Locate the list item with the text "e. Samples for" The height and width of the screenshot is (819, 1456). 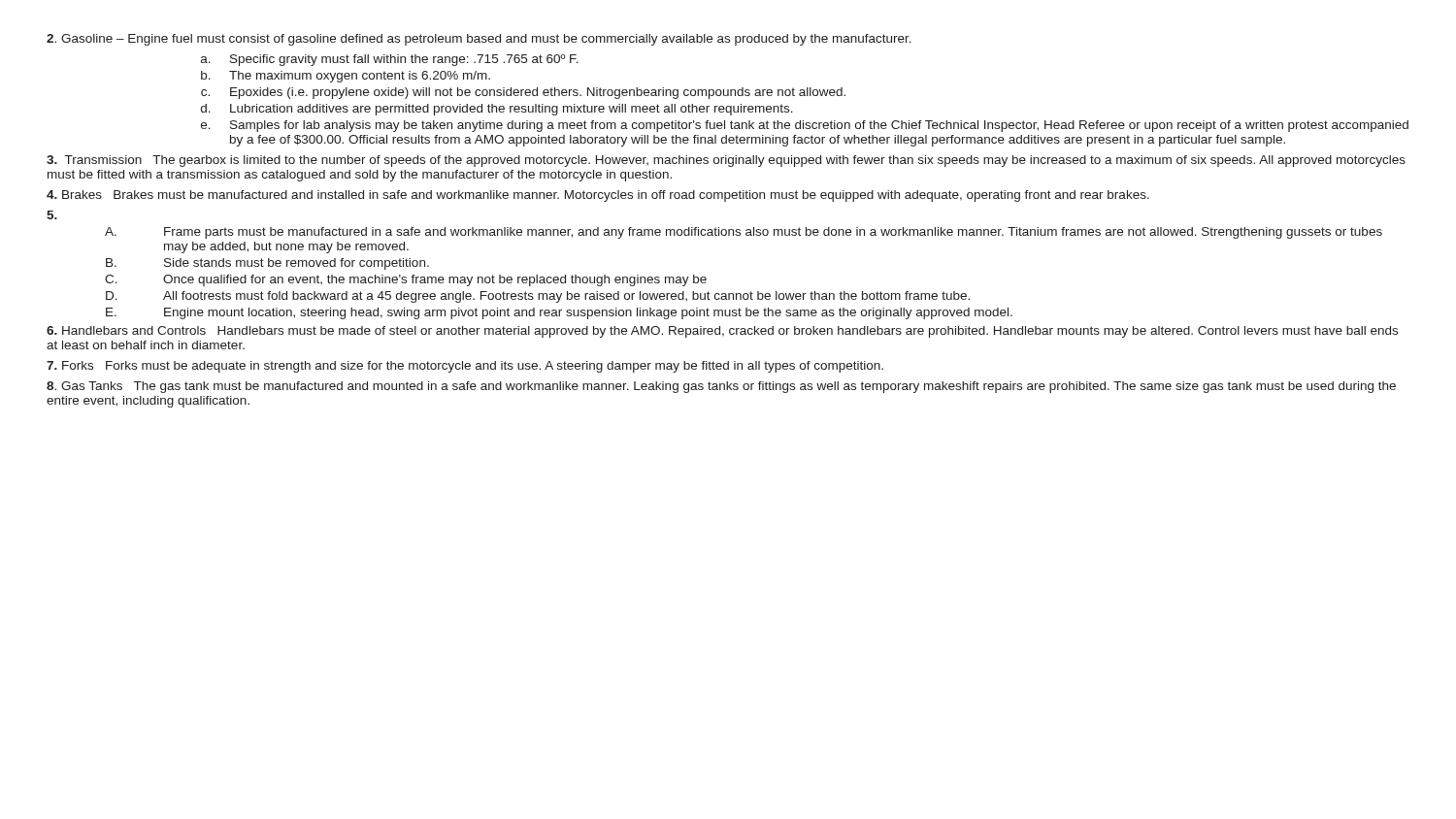point(796,132)
